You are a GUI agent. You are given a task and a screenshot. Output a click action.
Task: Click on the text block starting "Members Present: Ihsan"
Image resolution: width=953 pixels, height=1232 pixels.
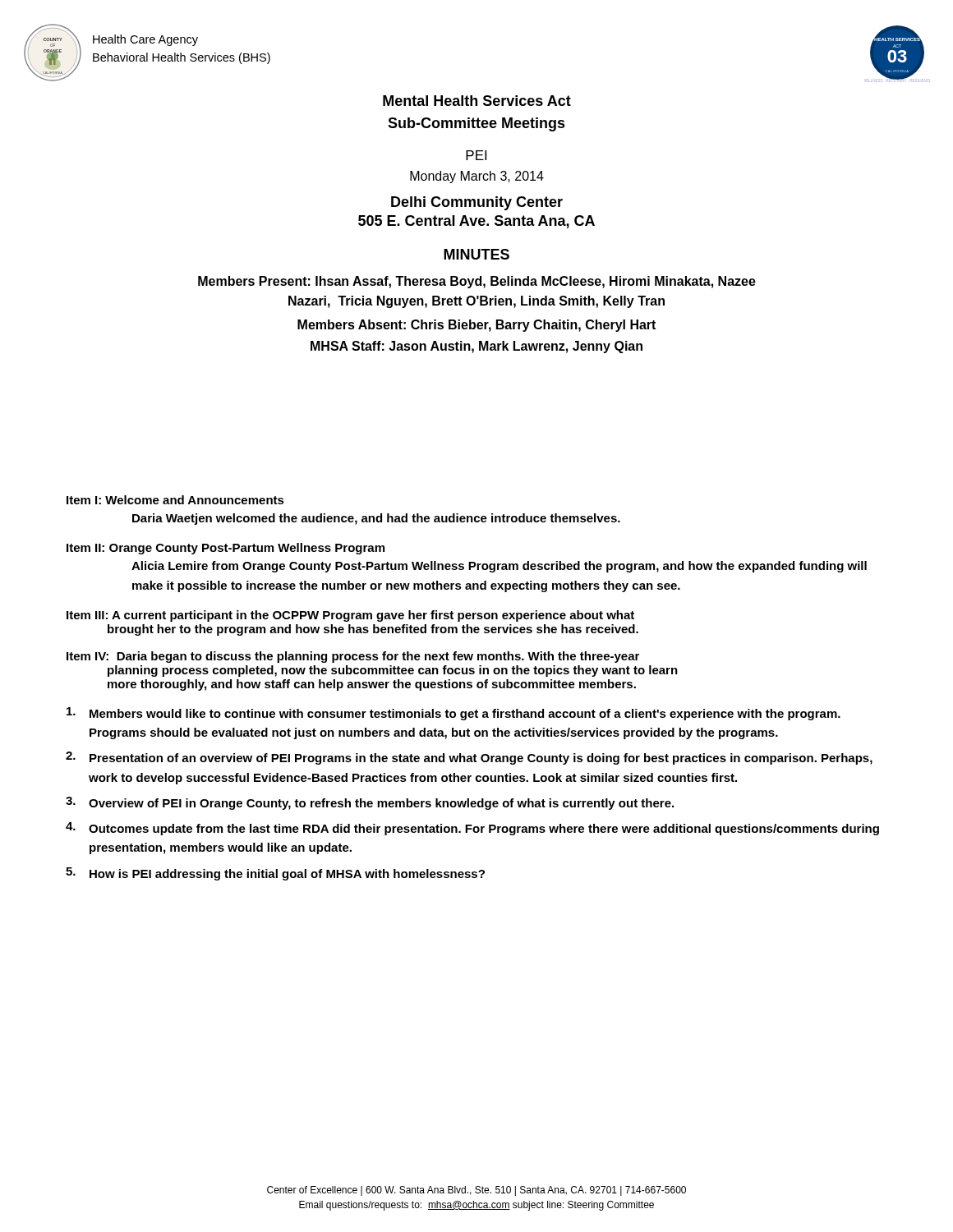coord(476,291)
